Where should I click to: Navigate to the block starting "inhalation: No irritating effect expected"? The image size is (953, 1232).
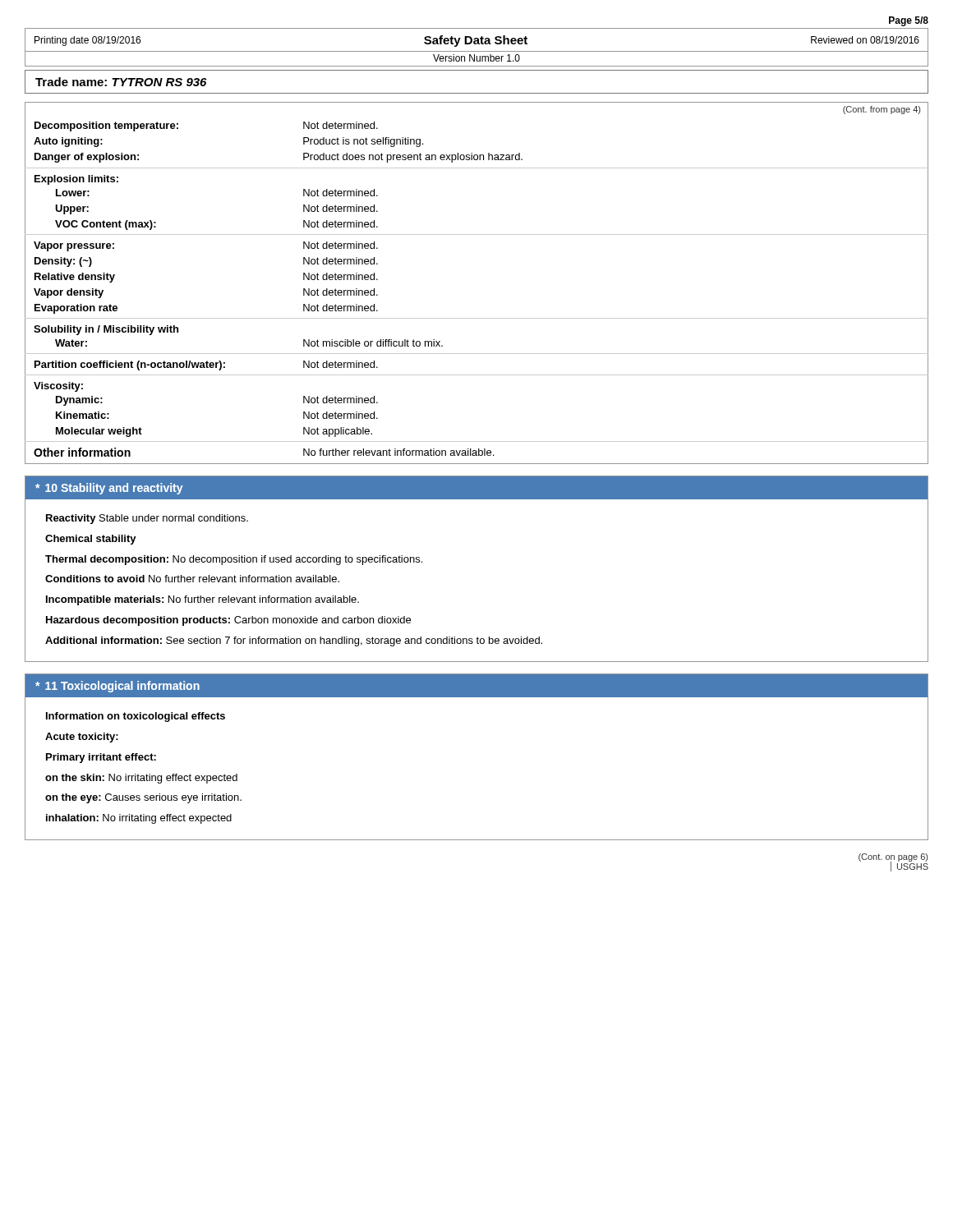click(x=139, y=818)
